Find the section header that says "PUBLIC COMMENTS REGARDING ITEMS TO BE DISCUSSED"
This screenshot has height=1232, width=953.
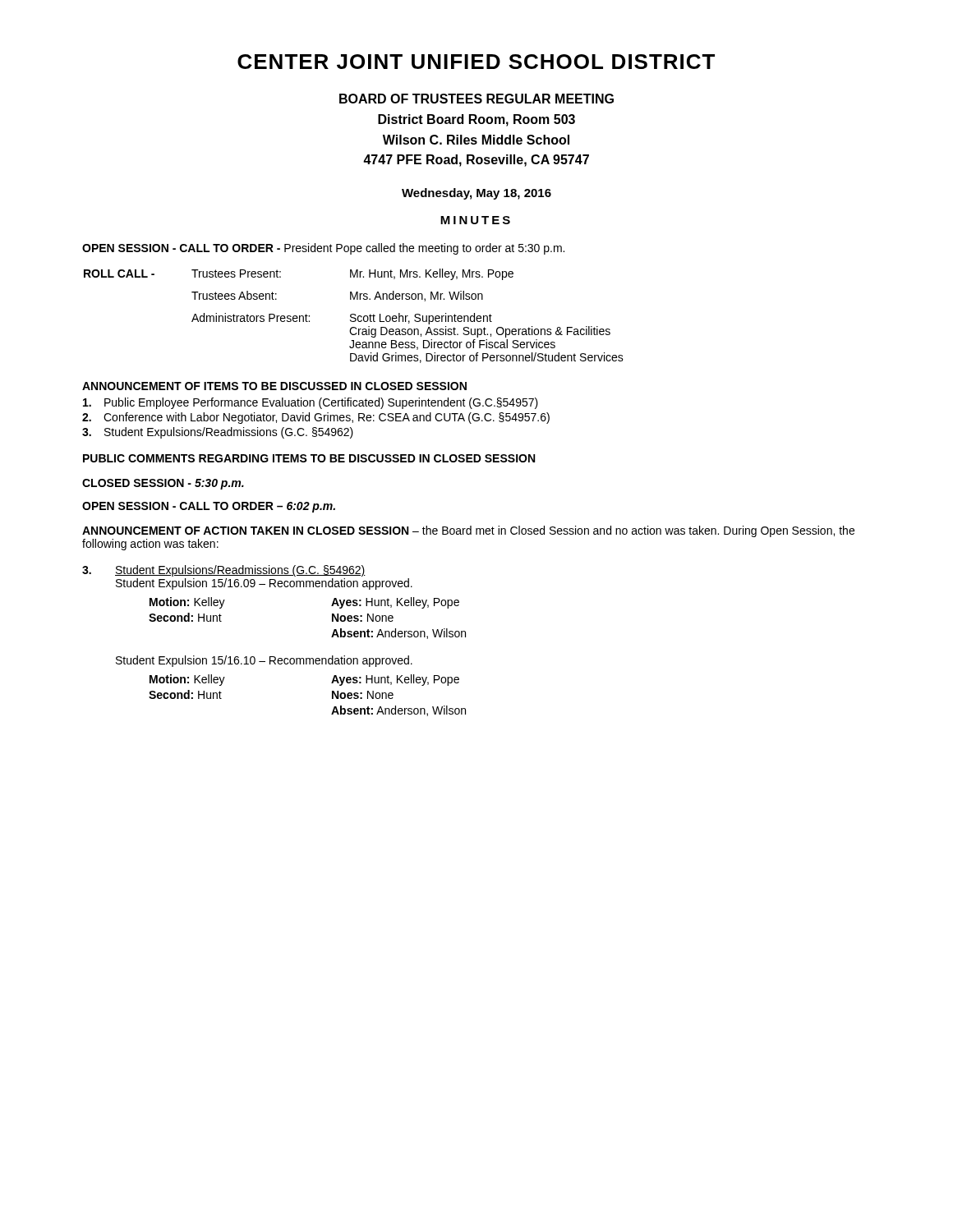click(309, 458)
